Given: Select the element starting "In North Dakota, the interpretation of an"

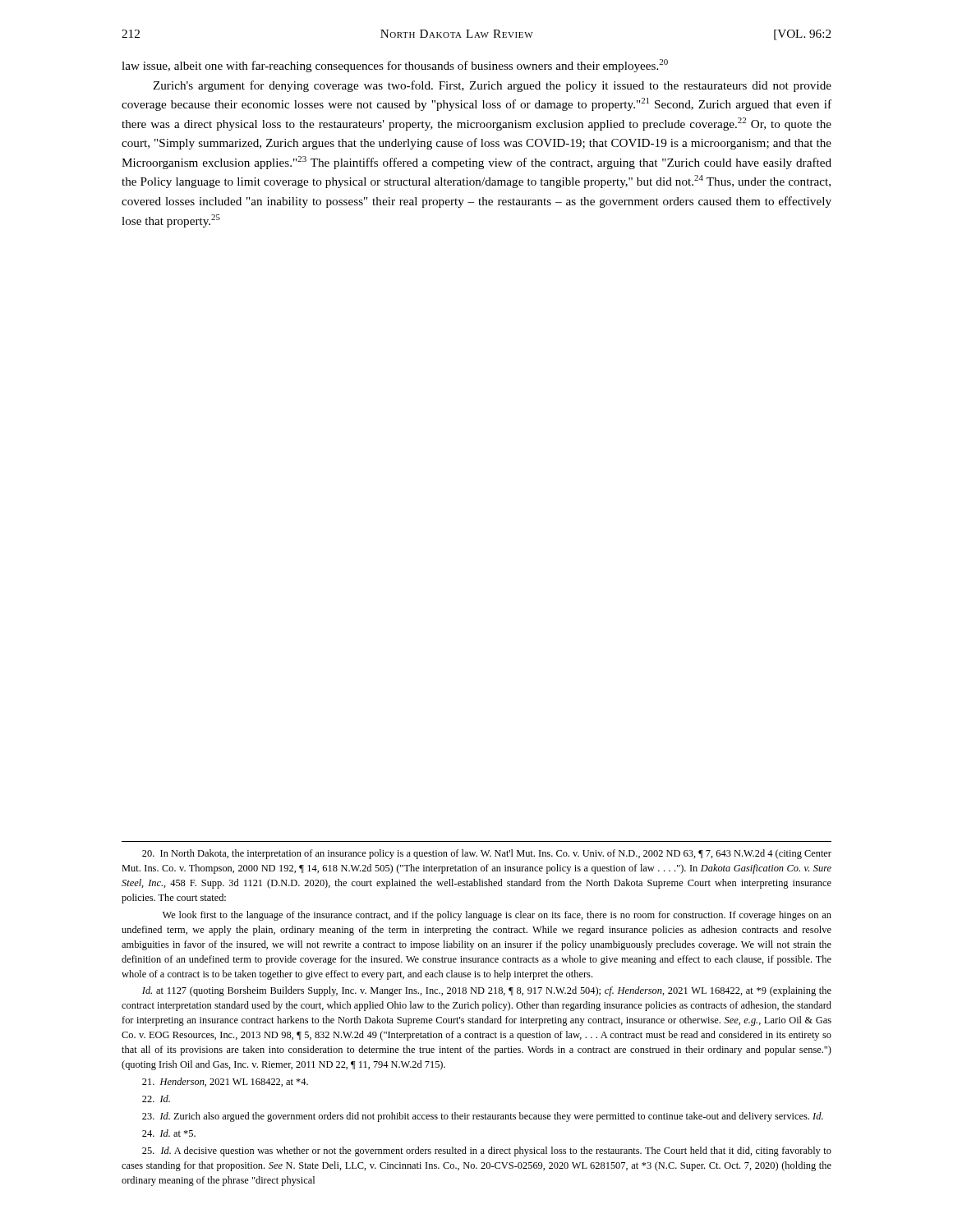Looking at the screenshot, I should pyautogui.click(x=476, y=1018).
